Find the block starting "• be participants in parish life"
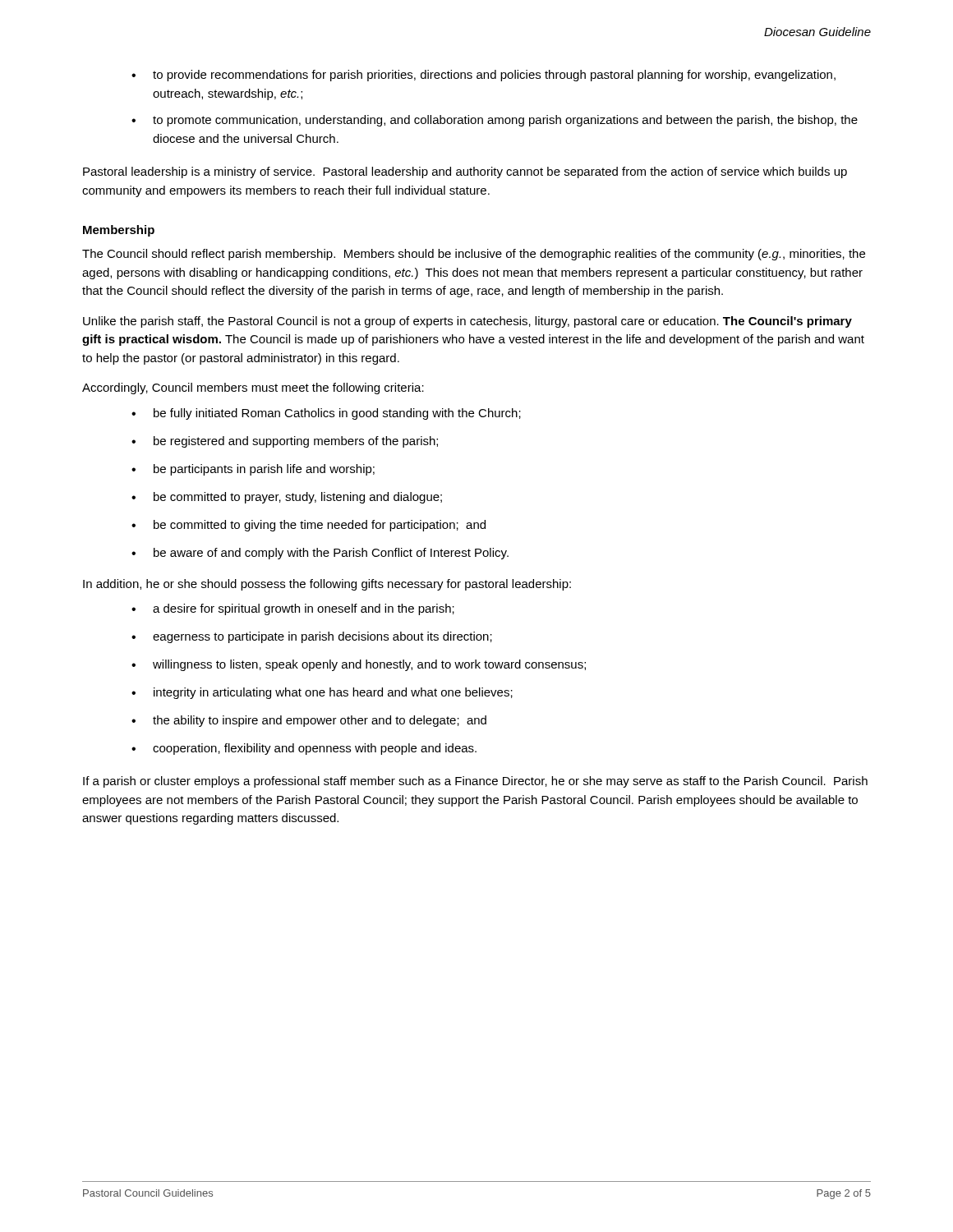Viewport: 953px width, 1232px height. (253, 470)
